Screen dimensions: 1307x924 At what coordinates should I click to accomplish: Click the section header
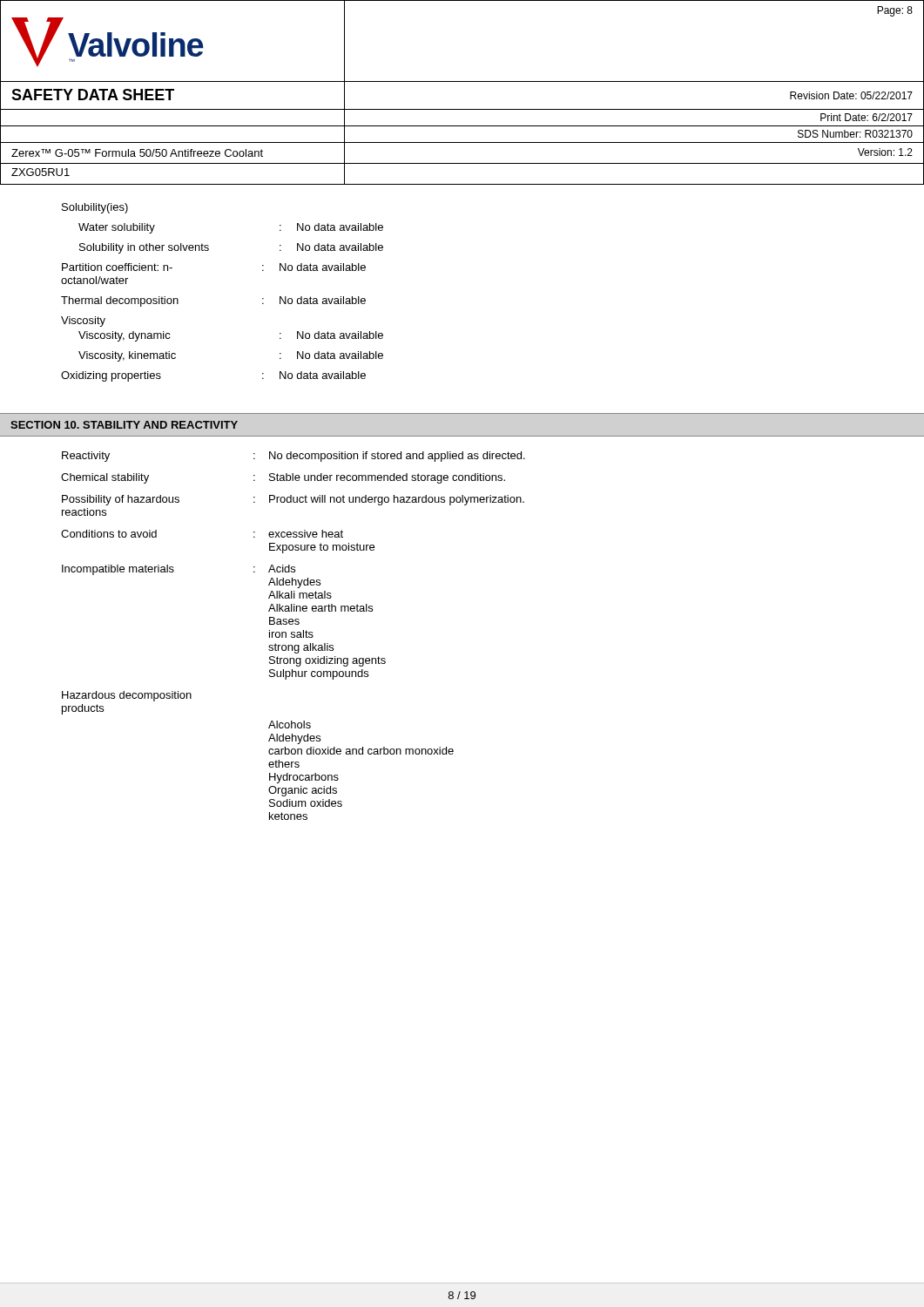462,425
